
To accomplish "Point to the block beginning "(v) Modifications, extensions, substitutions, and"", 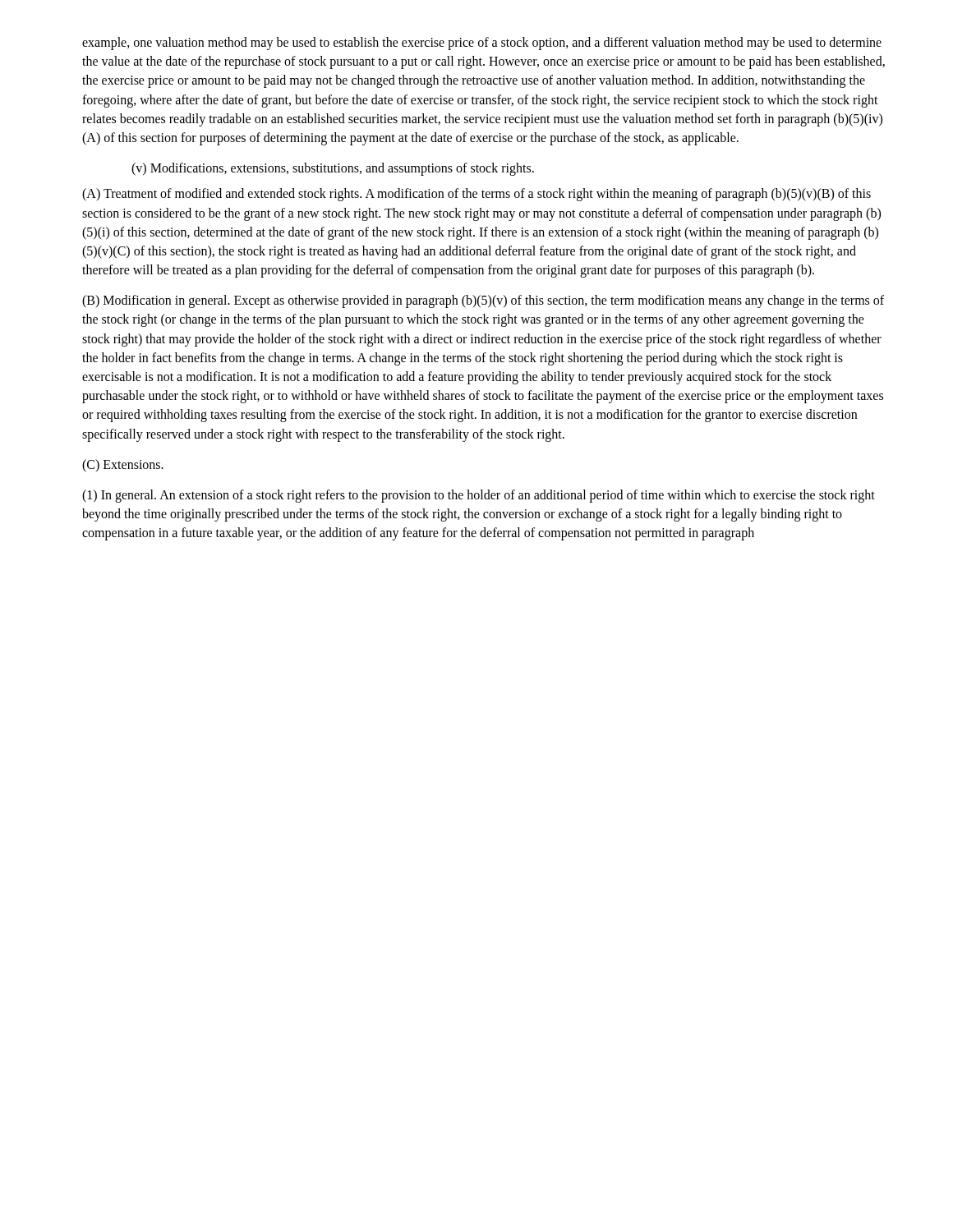I will point(333,168).
